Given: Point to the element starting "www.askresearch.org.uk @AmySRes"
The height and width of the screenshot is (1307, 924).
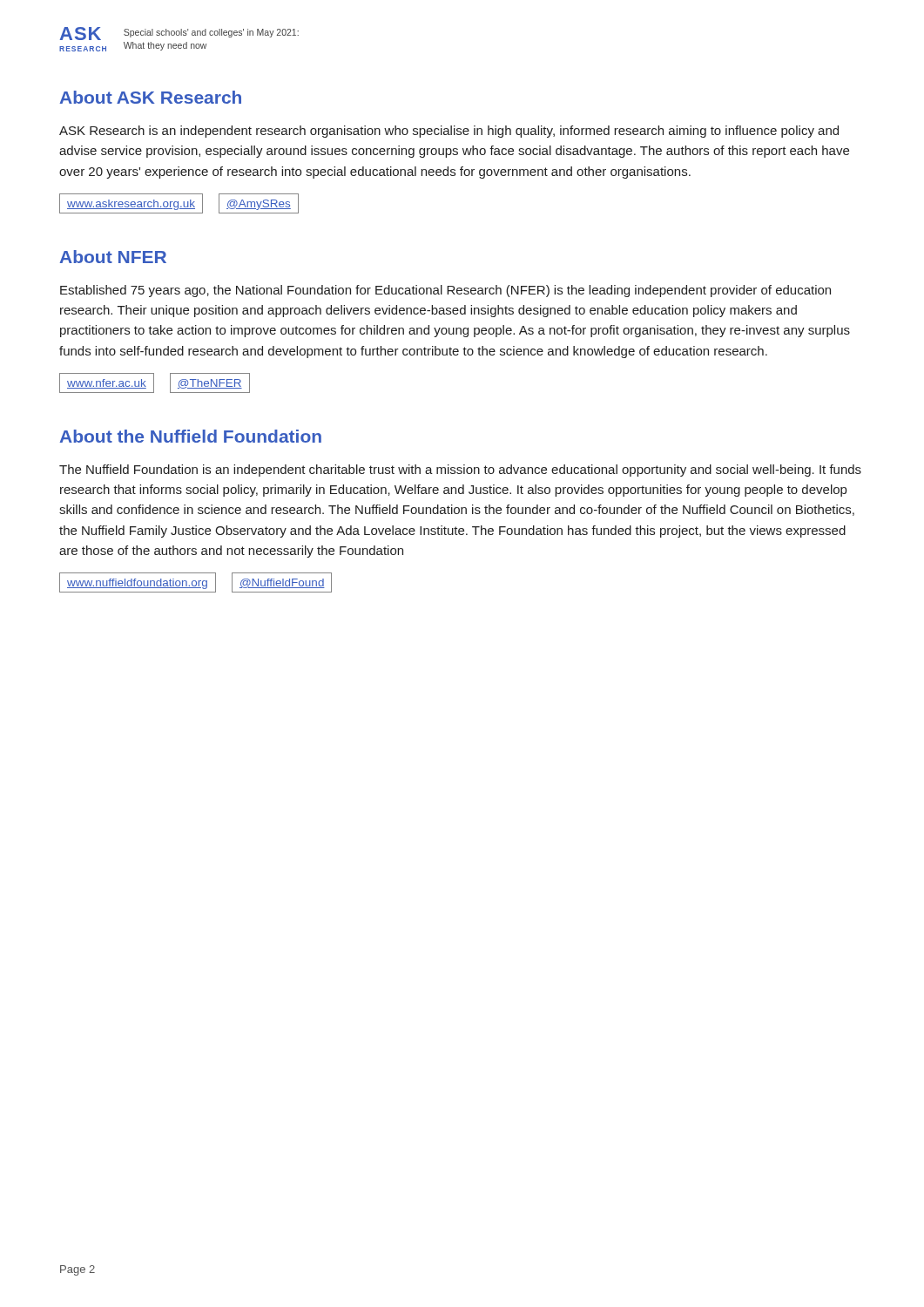Looking at the screenshot, I should pyautogui.click(x=179, y=203).
